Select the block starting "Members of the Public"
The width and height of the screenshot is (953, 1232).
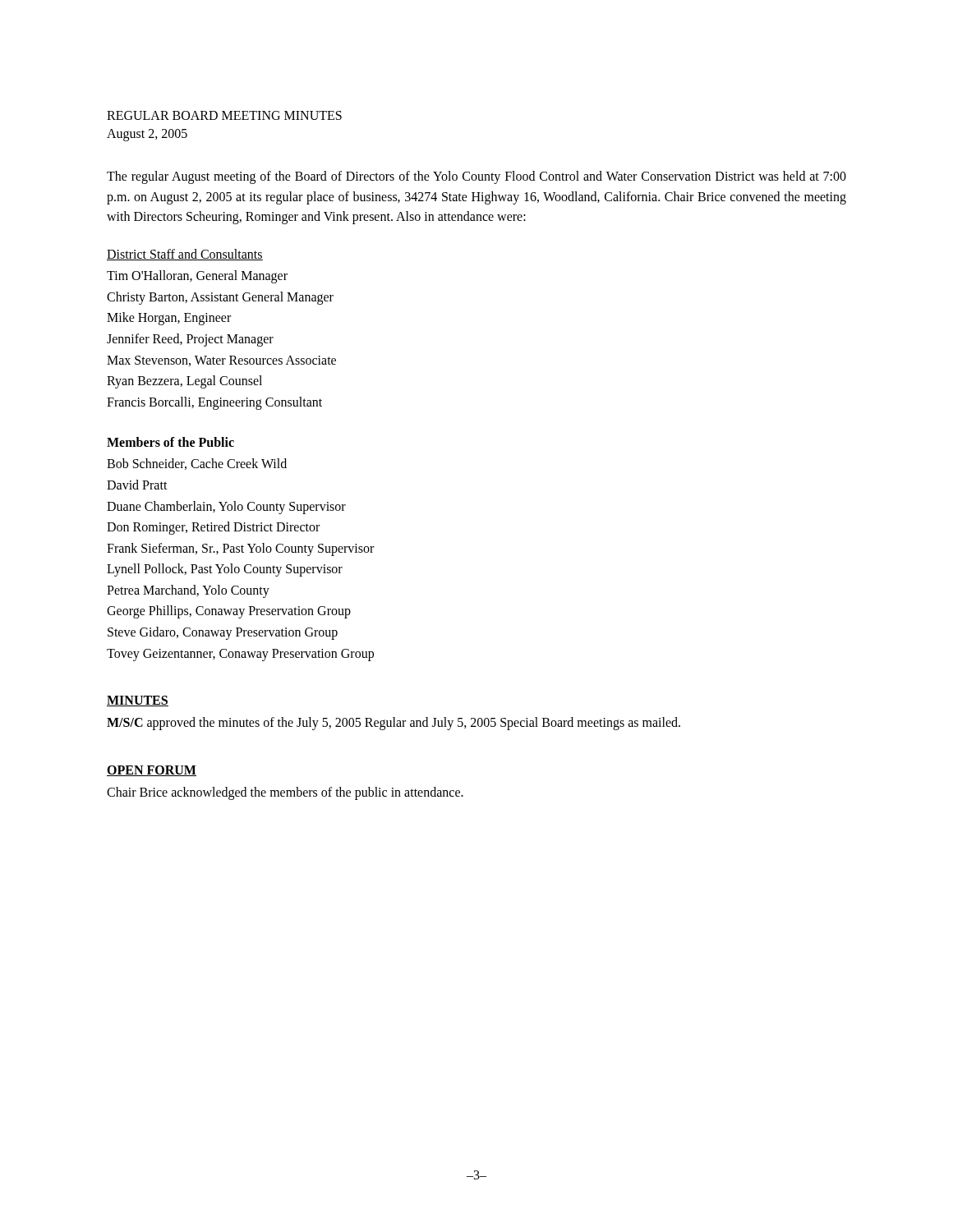tap(171, 443)
